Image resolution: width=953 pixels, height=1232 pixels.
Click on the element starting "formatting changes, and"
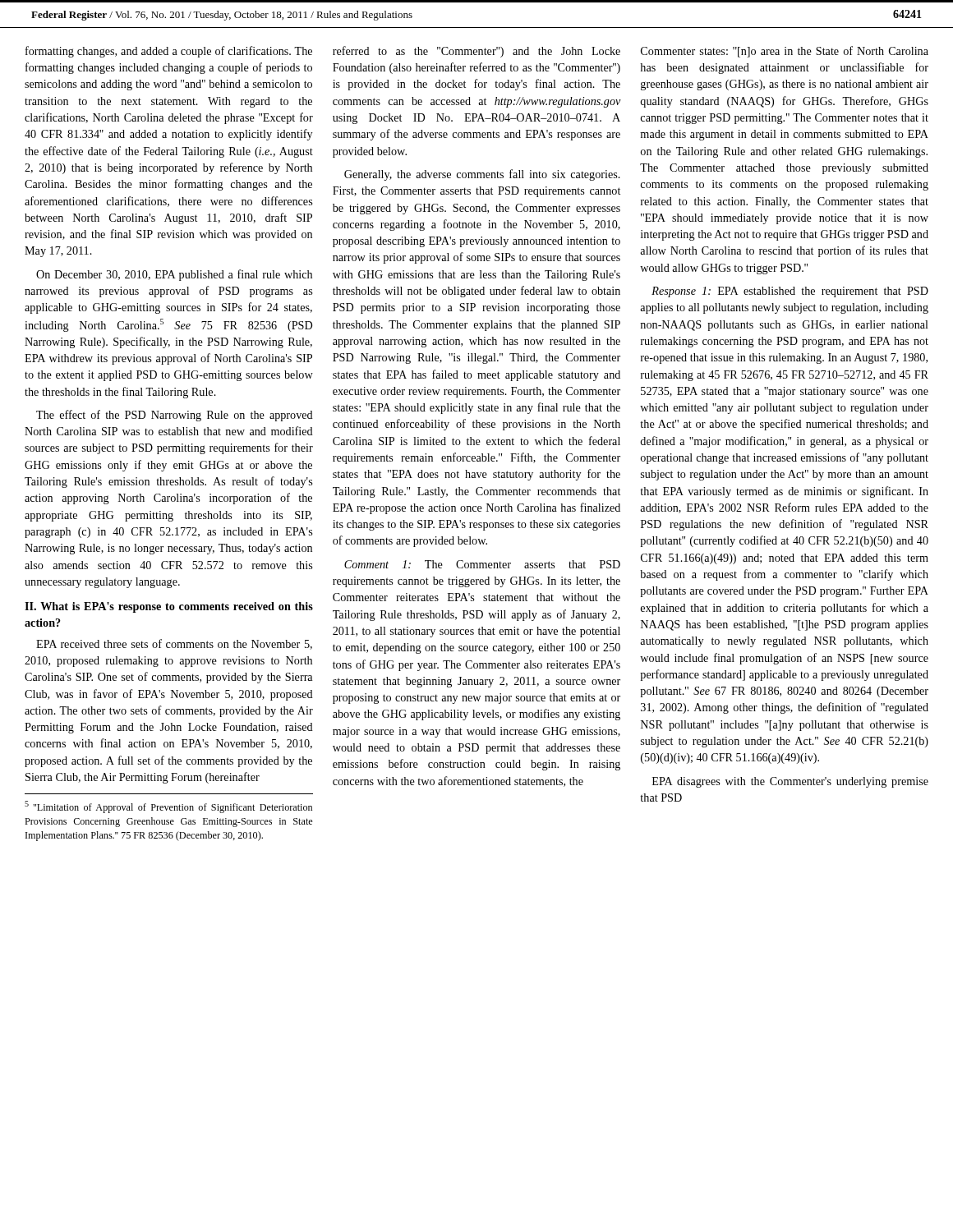[x=169, y=151]
